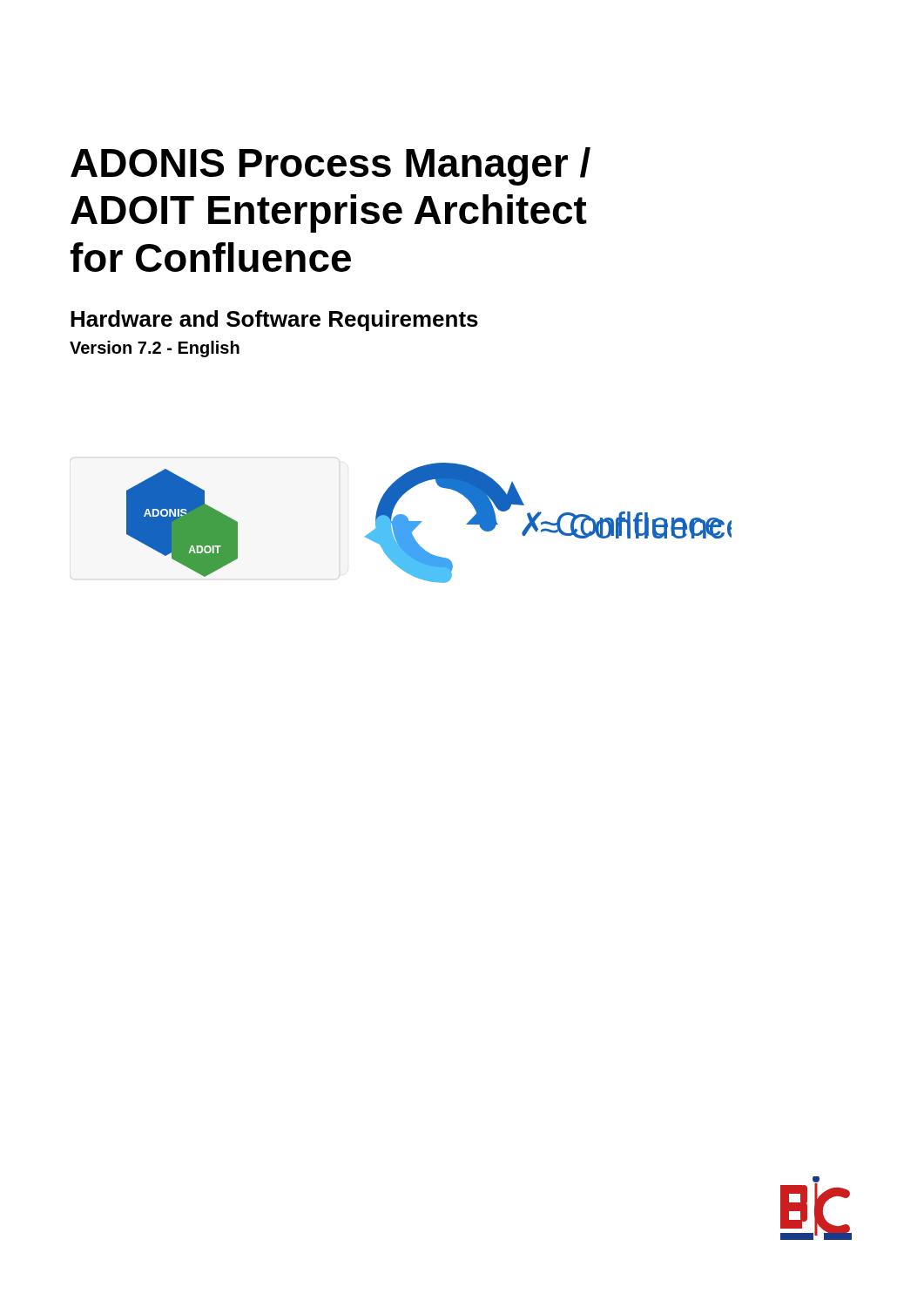Where is the title that starts "ADONIS Process Manager /ADOIT Enterprise Architectfor Confluence Hardware"?
Screen dimensions: 1307x924
(x=330, y=166)
